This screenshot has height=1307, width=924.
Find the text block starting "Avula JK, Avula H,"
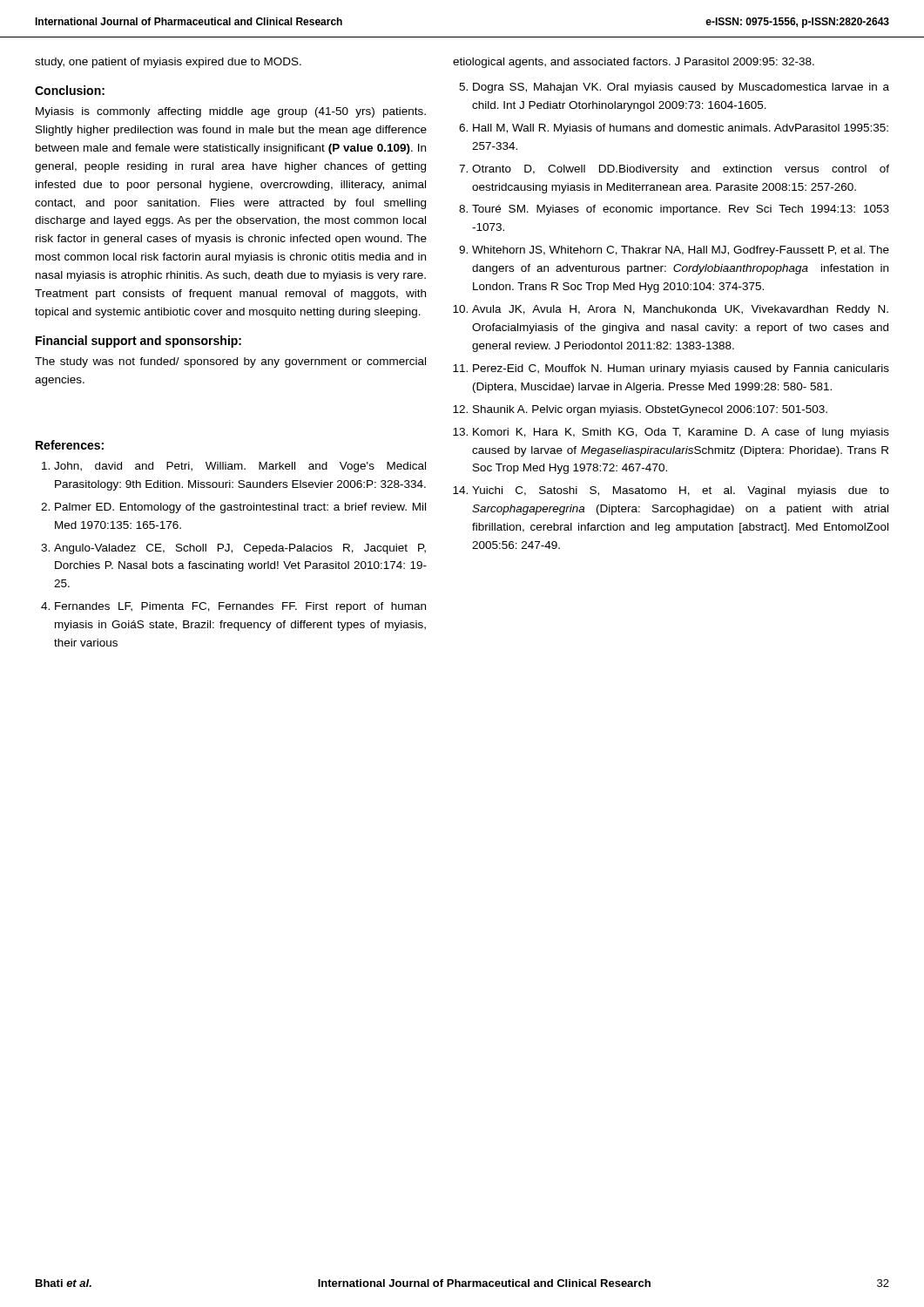671,328
